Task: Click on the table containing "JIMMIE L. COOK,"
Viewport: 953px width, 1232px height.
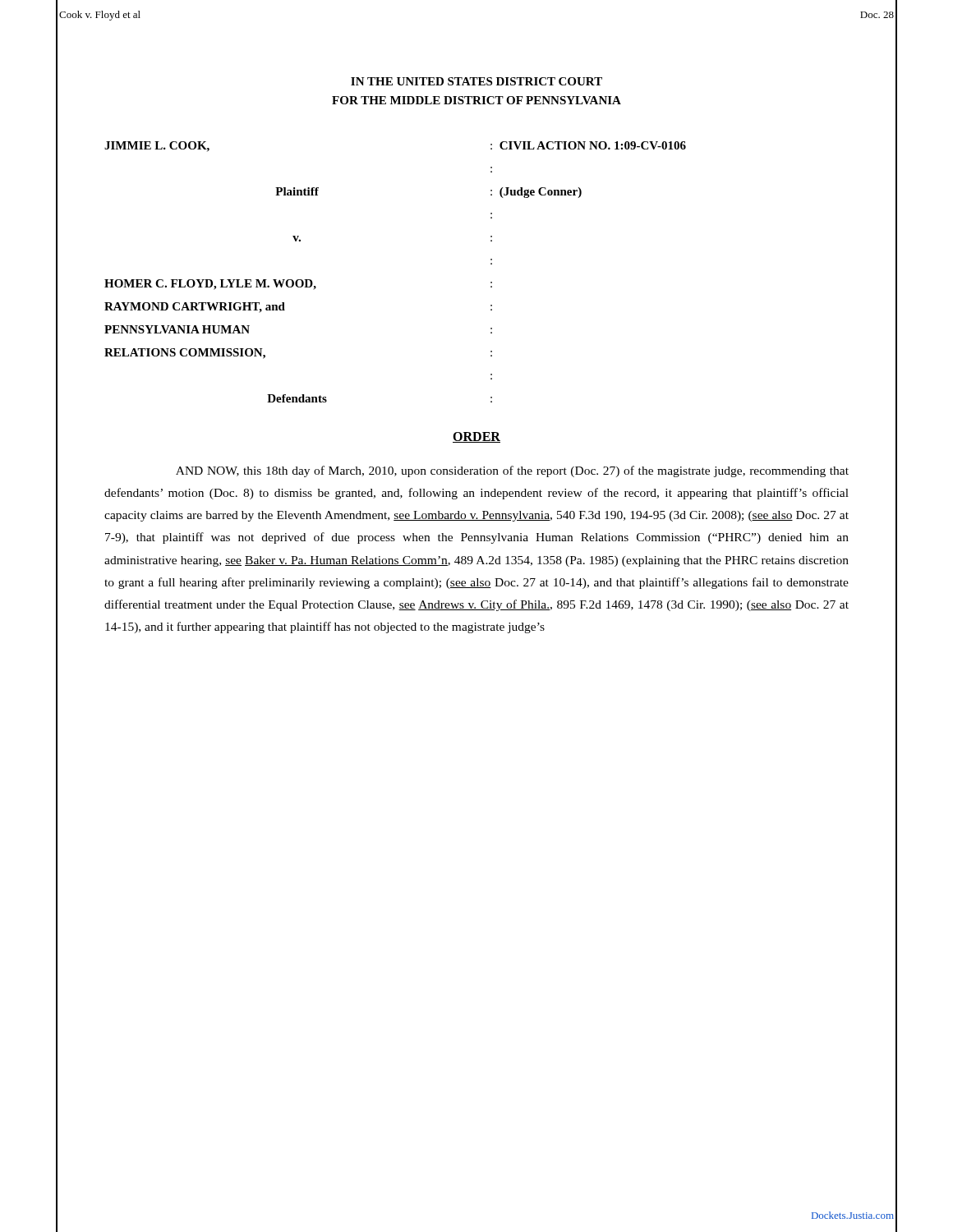Action: pyautogui.click(x=476, y=273)
